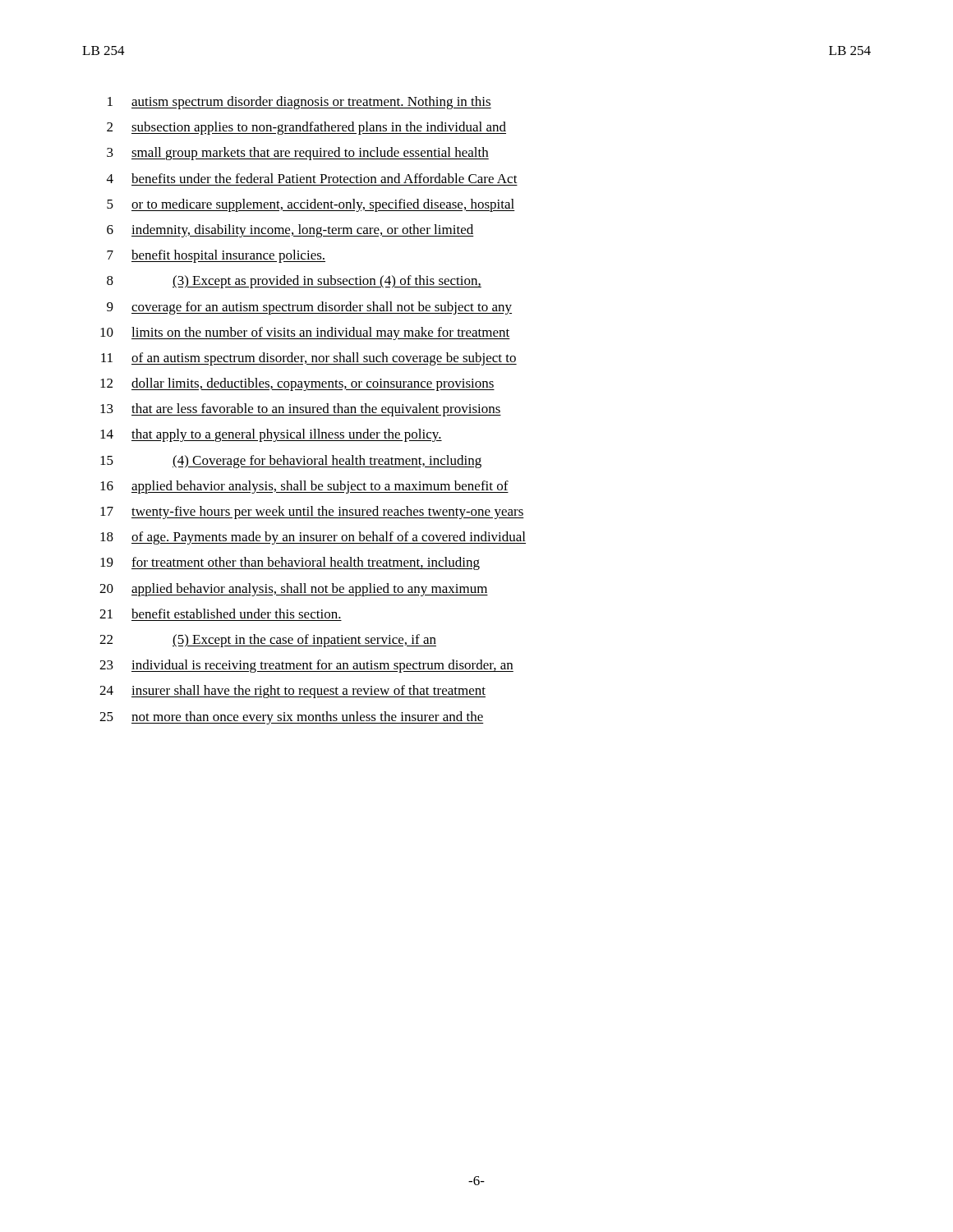Click the passage that begins "5 or to medicare supplement, accident-only, specified disease,"

pos(476,204)
